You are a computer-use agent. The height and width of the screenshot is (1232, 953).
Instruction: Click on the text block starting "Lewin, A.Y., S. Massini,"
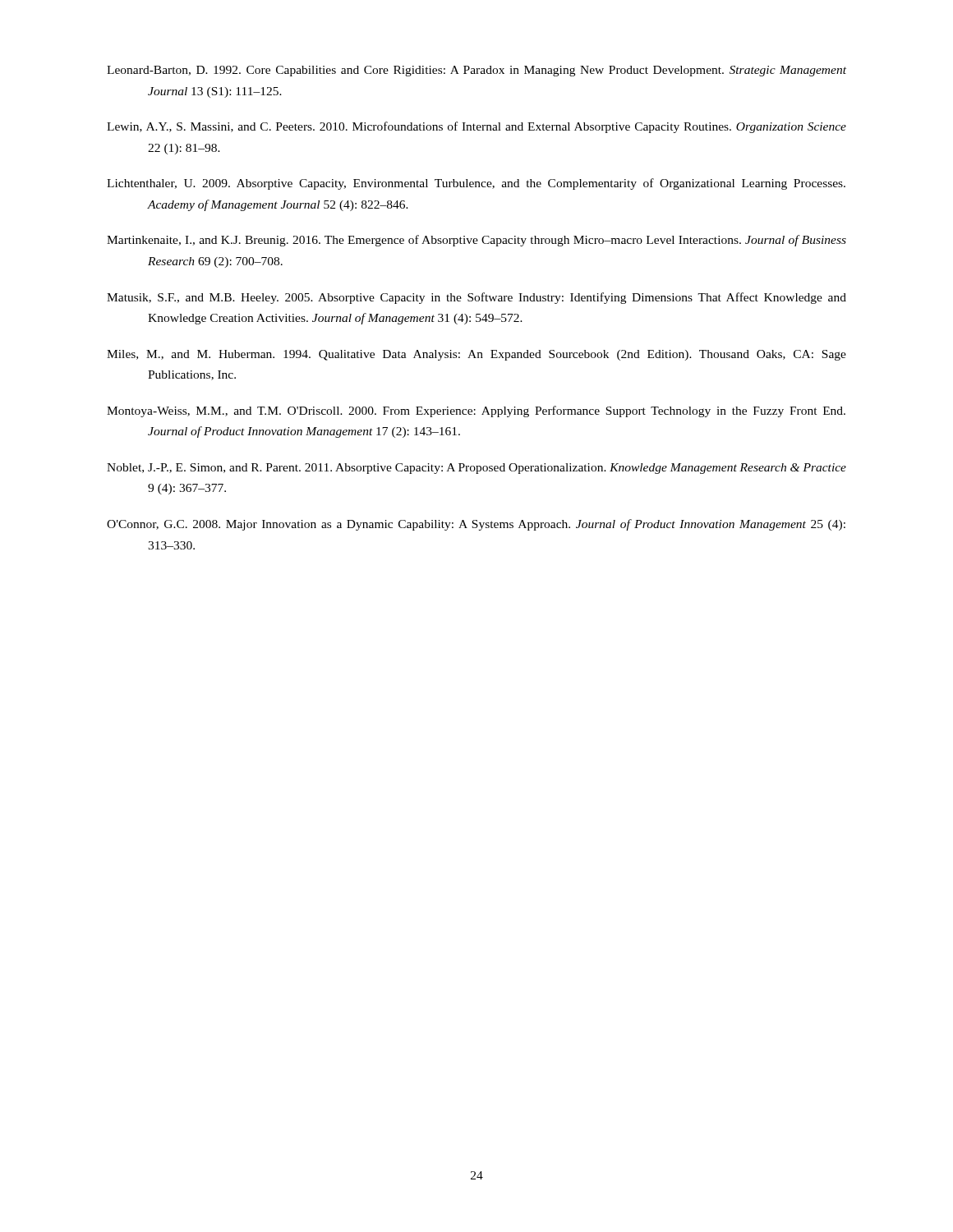[476, 137]
